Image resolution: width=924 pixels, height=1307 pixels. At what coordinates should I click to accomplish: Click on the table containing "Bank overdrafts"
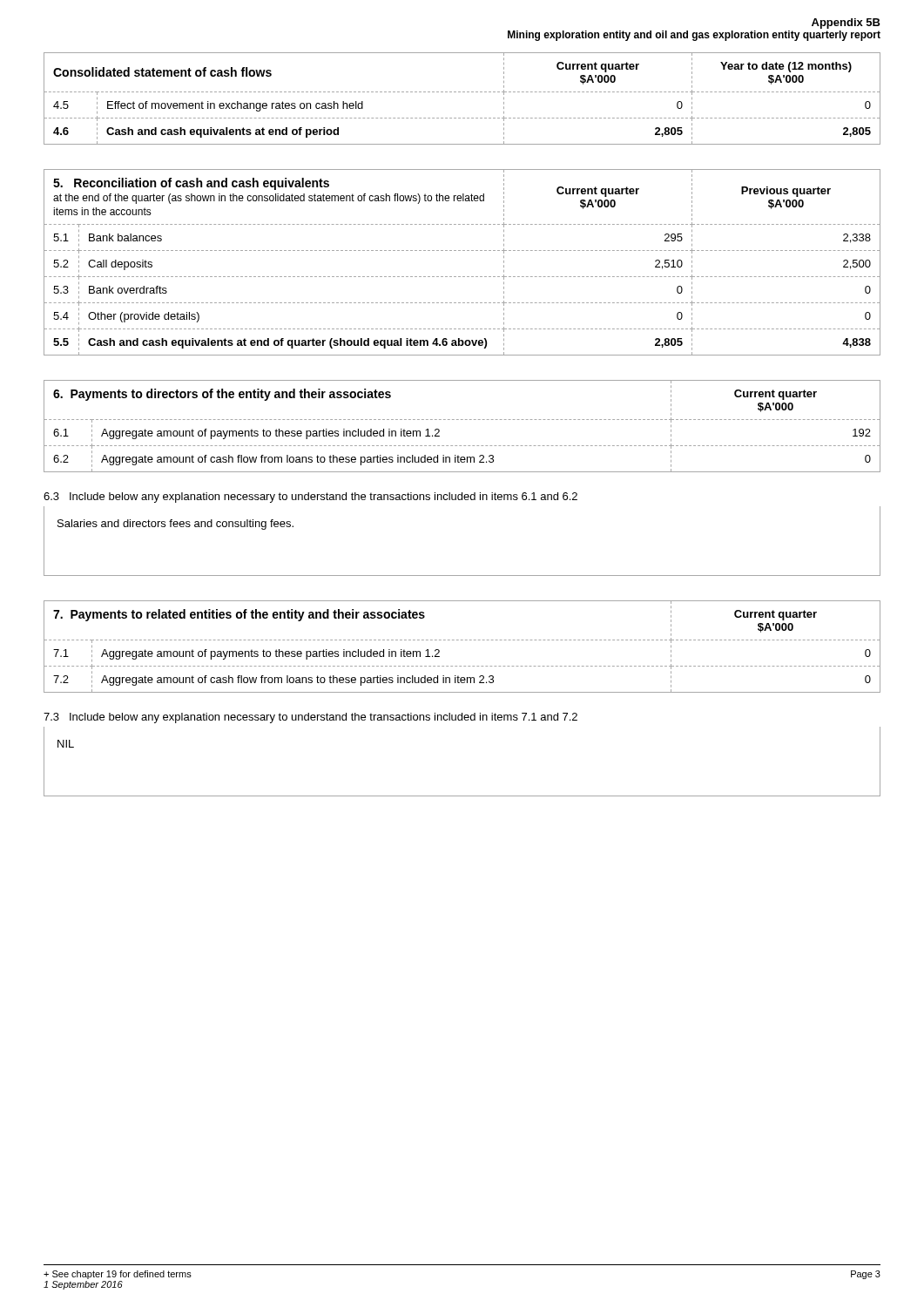pyautogui.click(x=462, y=262)
